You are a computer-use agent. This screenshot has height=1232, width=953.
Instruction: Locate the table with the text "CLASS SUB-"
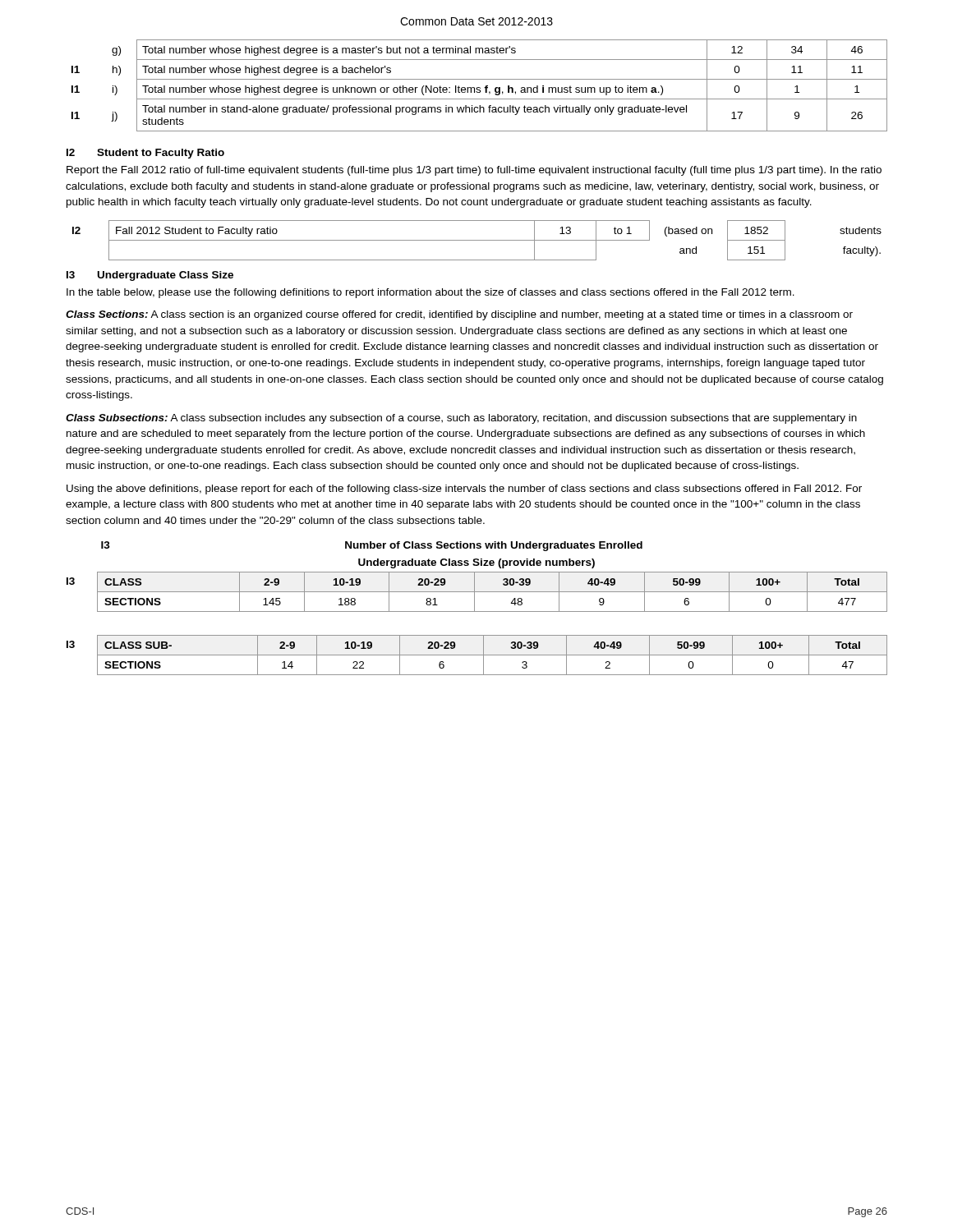492,655
